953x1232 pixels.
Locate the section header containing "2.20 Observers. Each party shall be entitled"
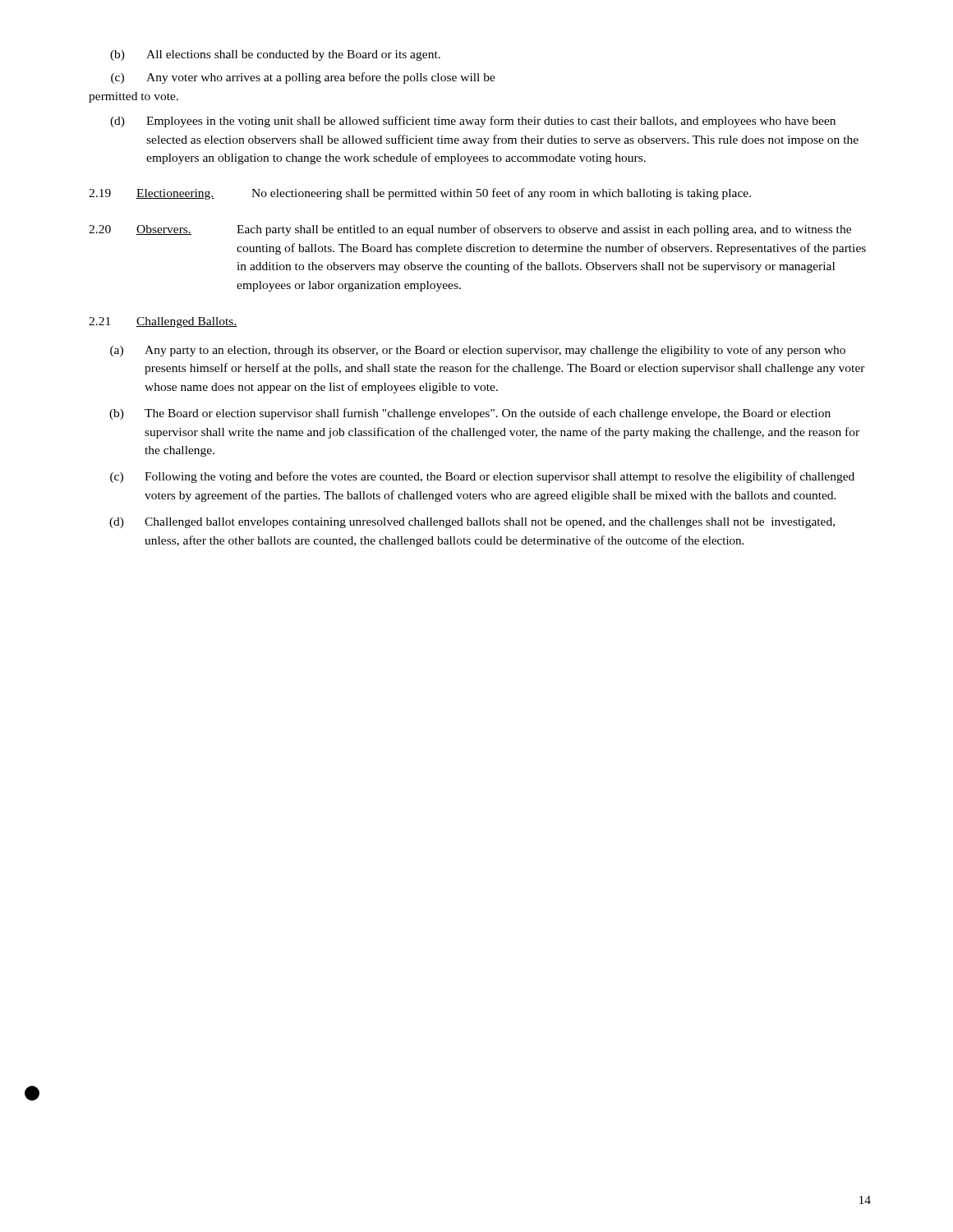click(x=480, y=257)
